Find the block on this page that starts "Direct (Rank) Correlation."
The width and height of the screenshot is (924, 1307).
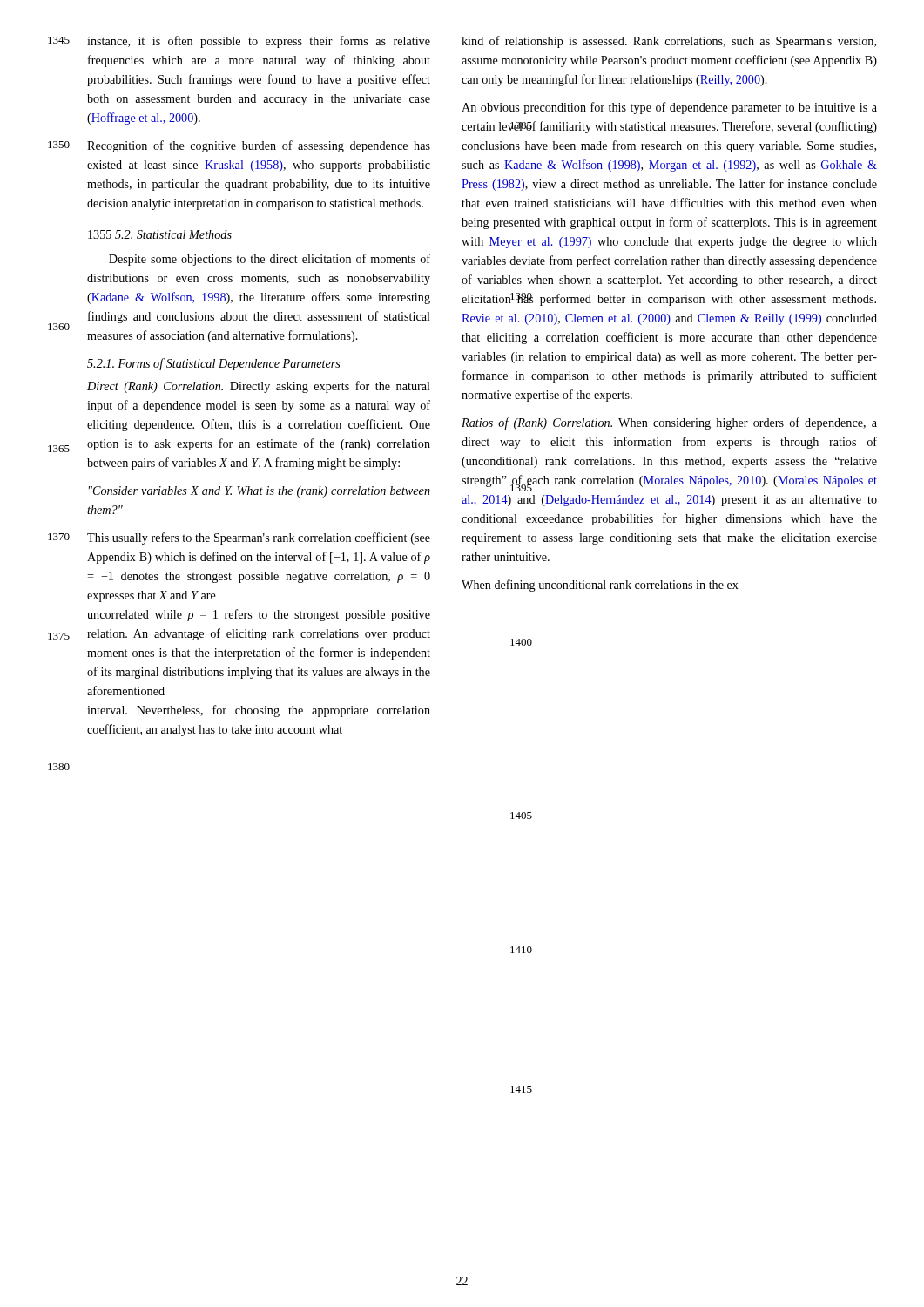pos(259,424)
